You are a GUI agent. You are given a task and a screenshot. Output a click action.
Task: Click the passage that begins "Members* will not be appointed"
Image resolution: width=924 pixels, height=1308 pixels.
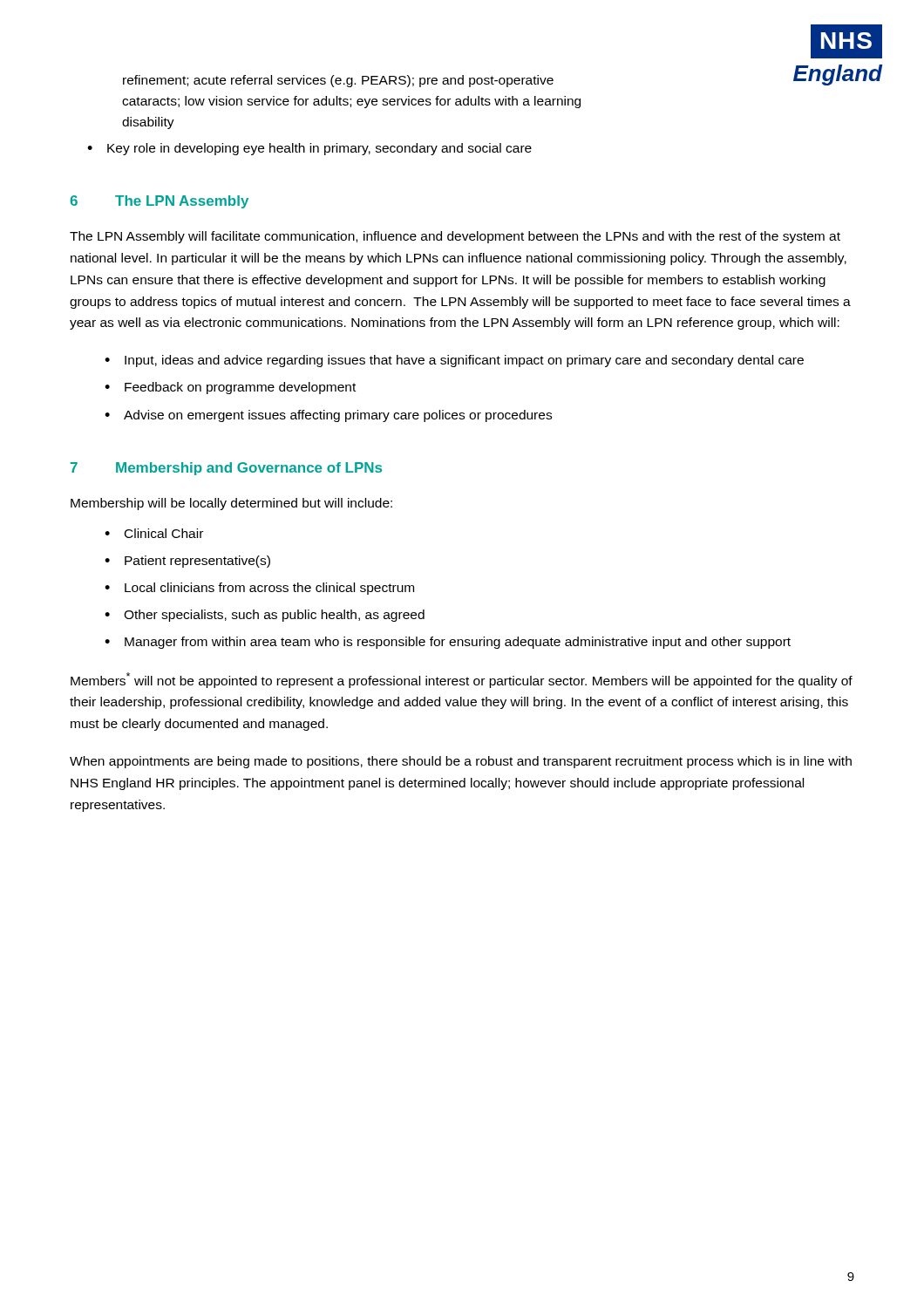pyautogui.click(x=461, y=700)
